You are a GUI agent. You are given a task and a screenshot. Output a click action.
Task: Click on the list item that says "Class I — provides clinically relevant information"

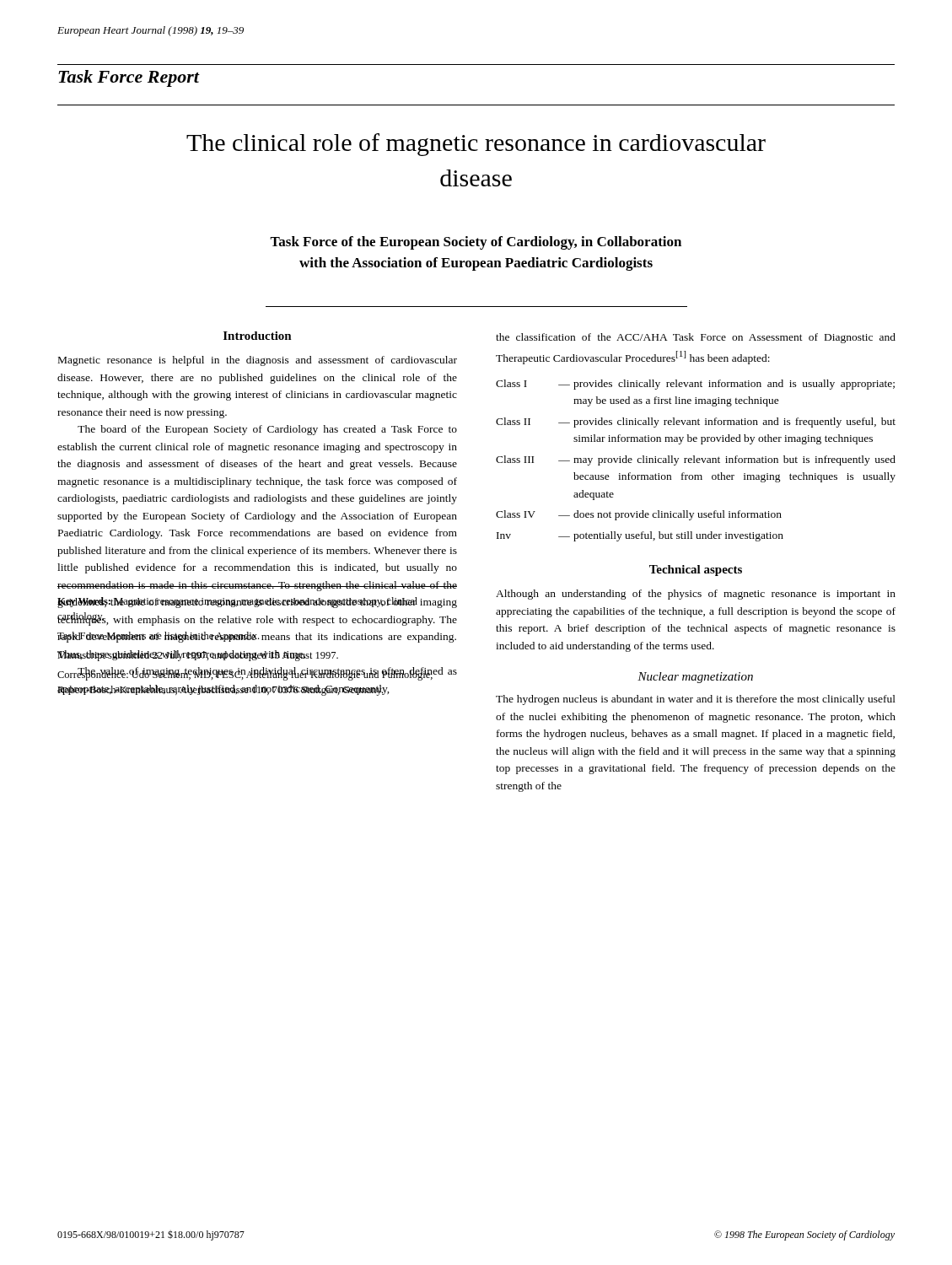pyautogui.click(x=696, y=392)
